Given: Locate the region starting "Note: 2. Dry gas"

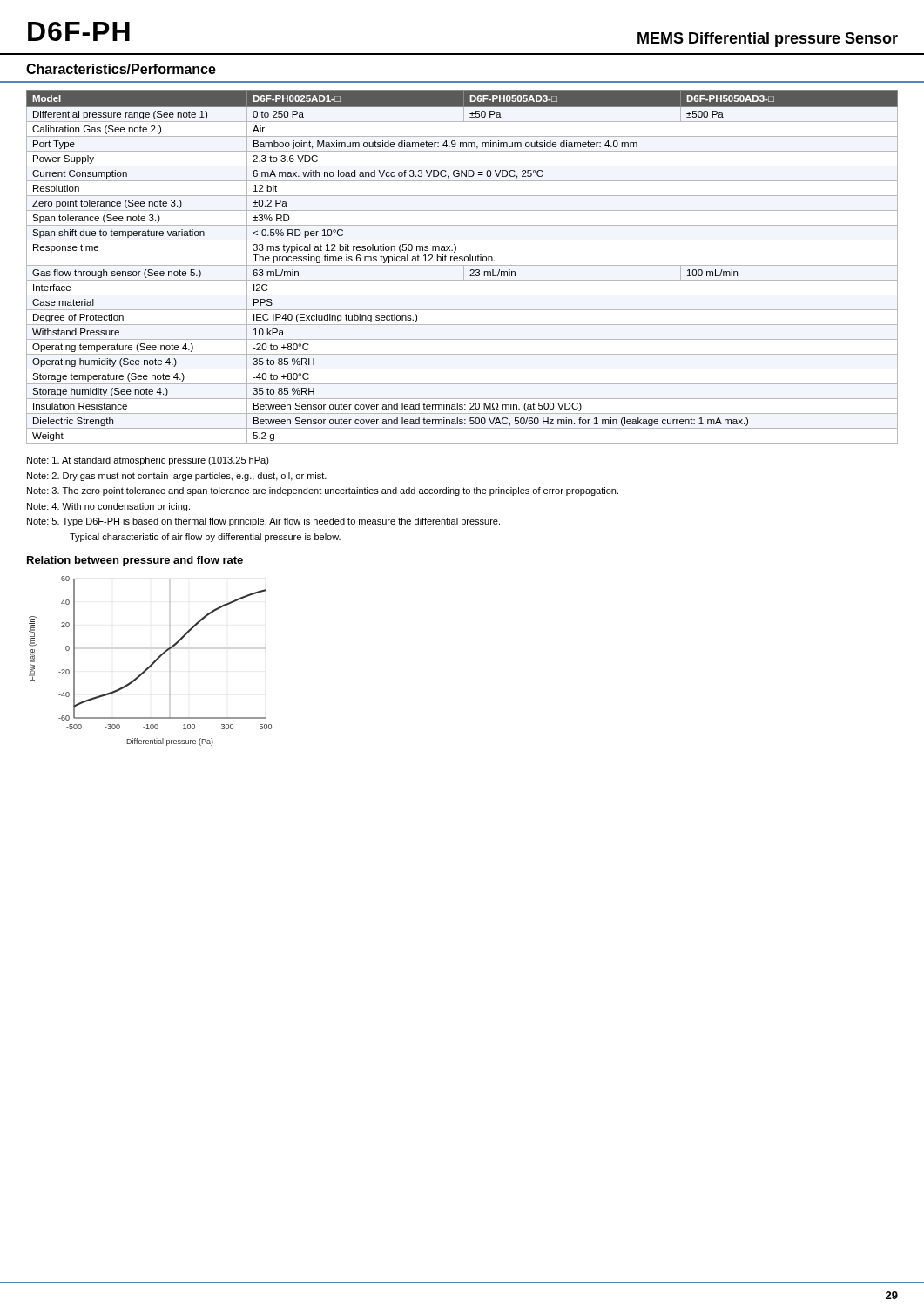Looking at the screenshot, I should point(177,475).
